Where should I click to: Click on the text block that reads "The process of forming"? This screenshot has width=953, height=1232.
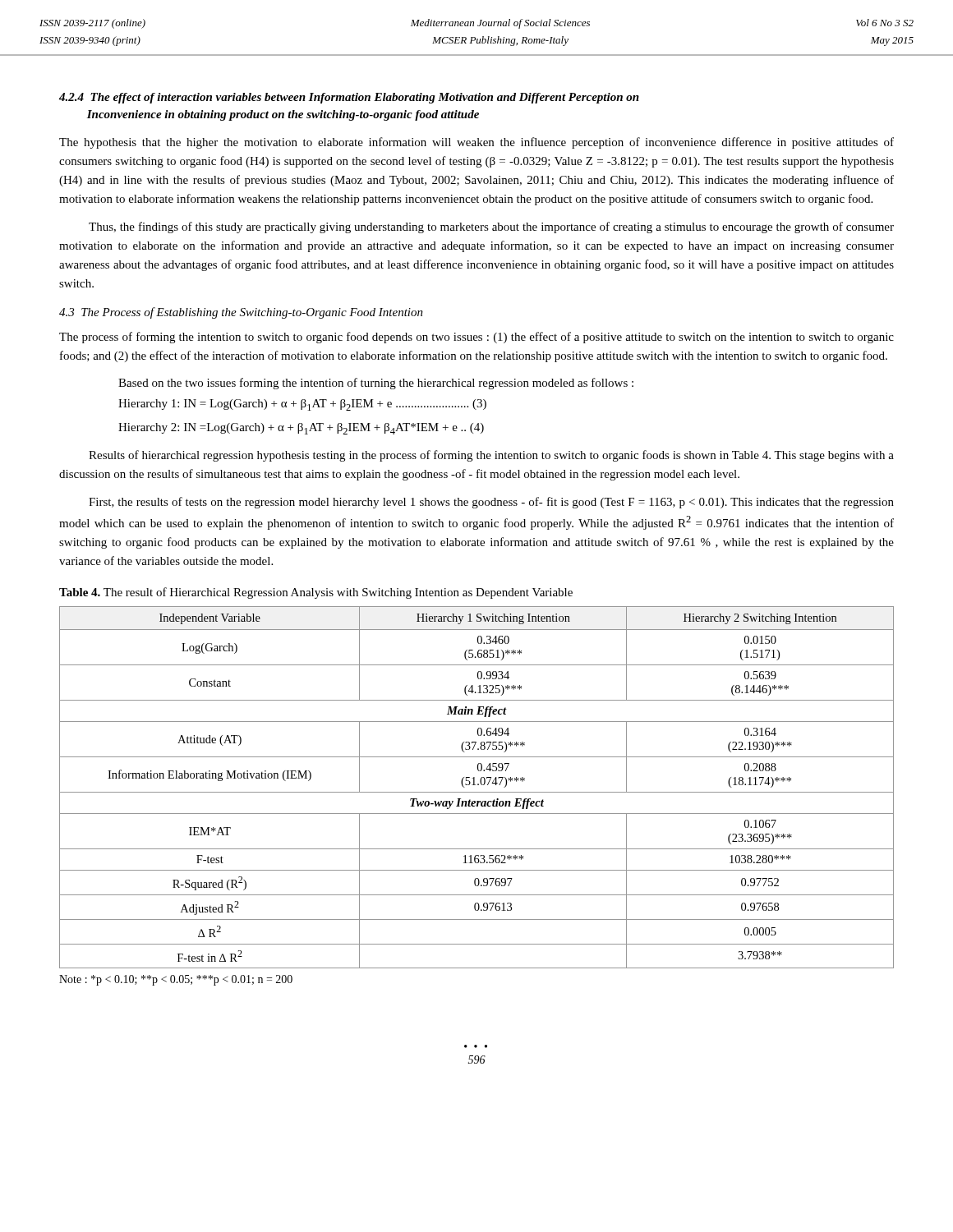[476, 346]
